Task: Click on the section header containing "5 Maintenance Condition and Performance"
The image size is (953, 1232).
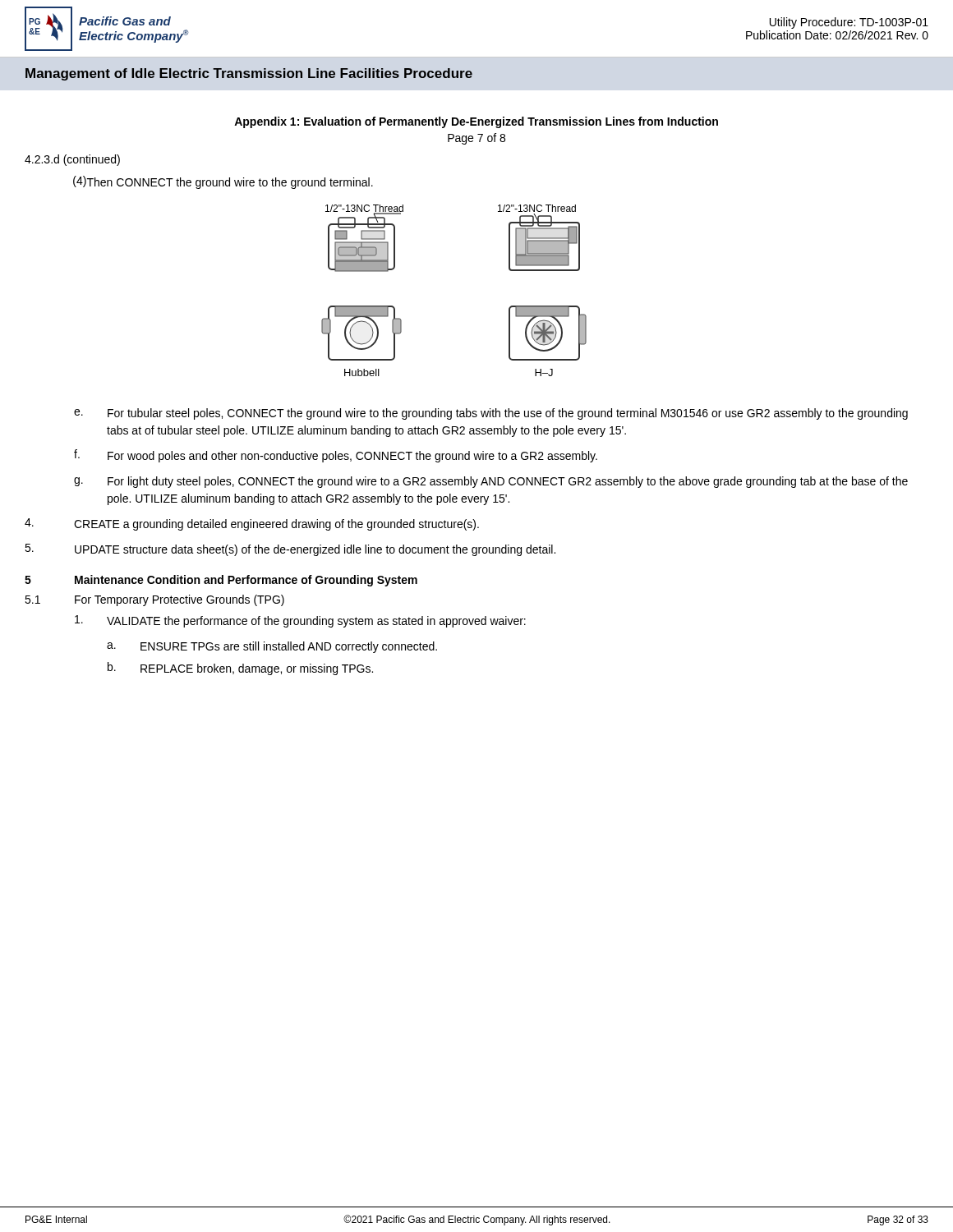Action: tap(221, 580)
